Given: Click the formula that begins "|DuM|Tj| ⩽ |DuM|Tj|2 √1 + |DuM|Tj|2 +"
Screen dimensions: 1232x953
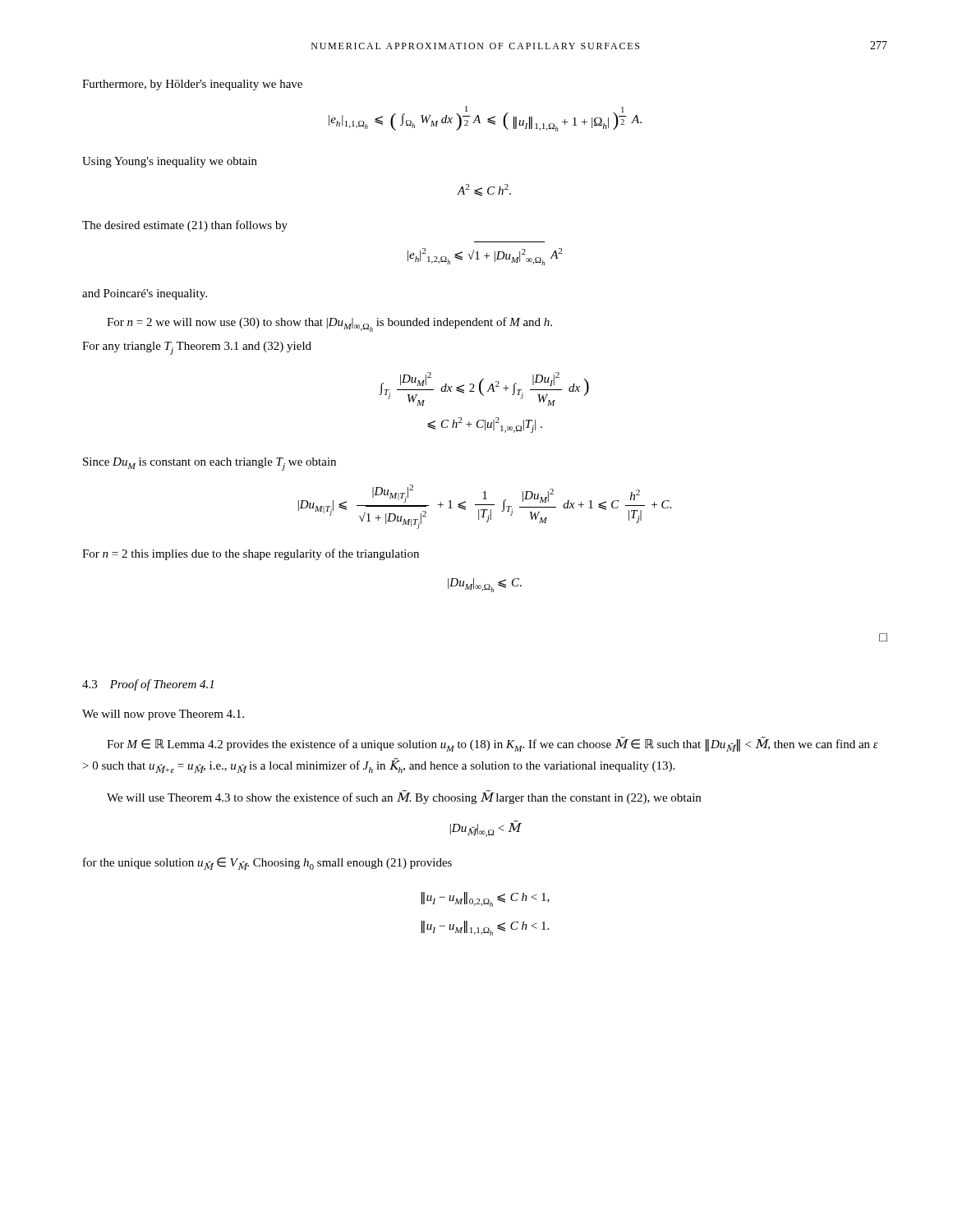Looking at the screenshot, I should [485, 506].
